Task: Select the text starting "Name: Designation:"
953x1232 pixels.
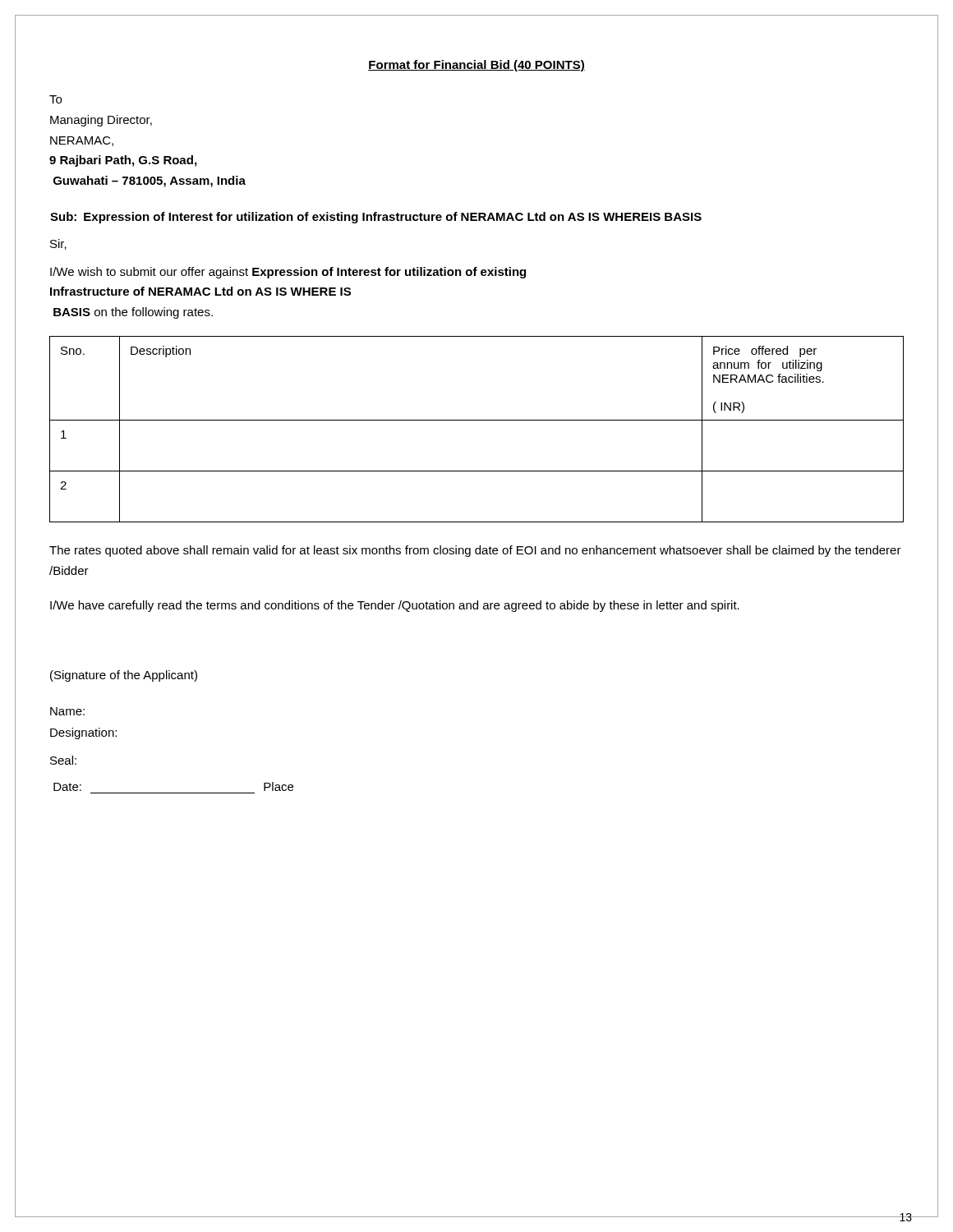Action: point(84,721)
